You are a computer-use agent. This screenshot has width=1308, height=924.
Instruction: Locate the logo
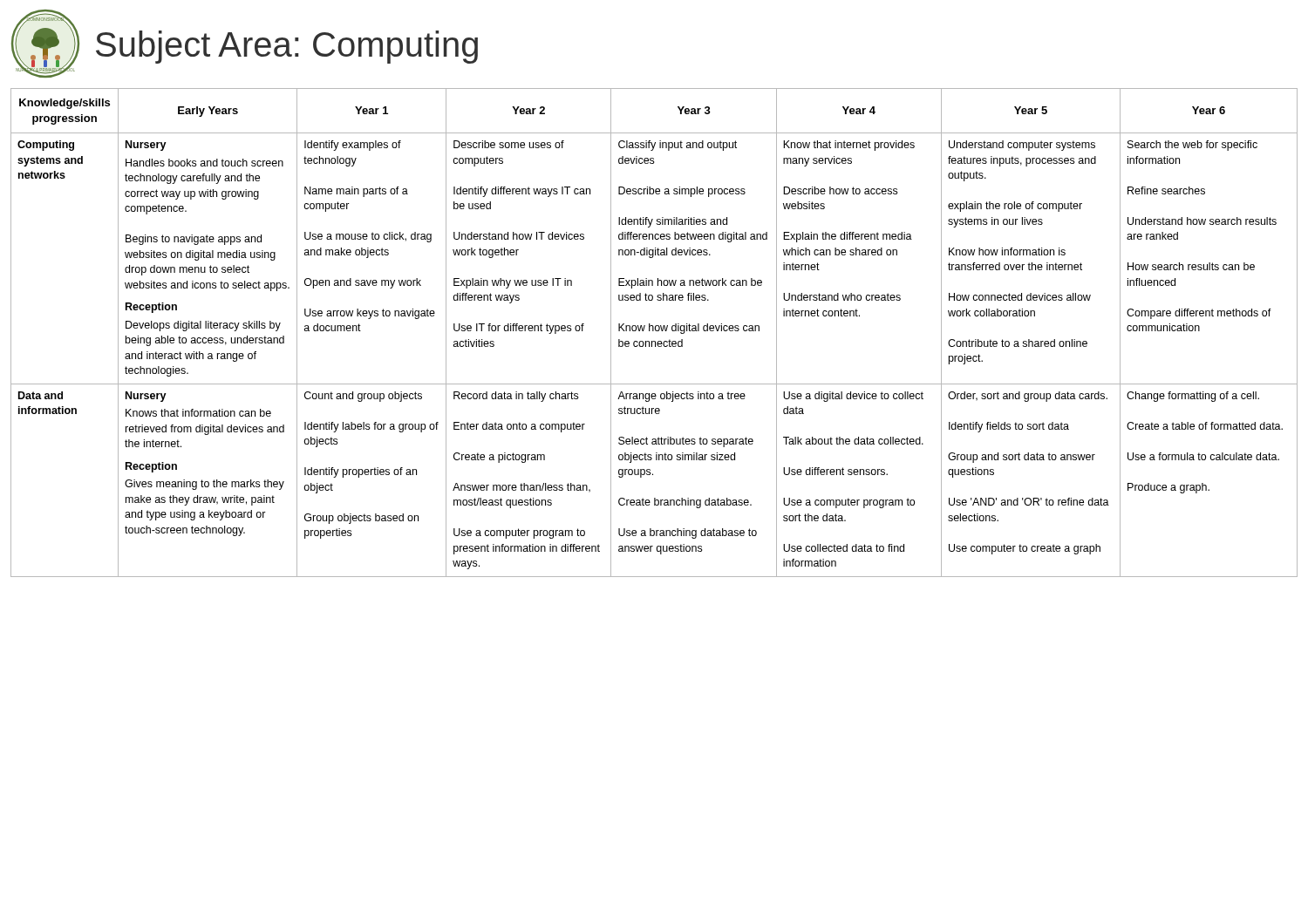click(45, 45)
